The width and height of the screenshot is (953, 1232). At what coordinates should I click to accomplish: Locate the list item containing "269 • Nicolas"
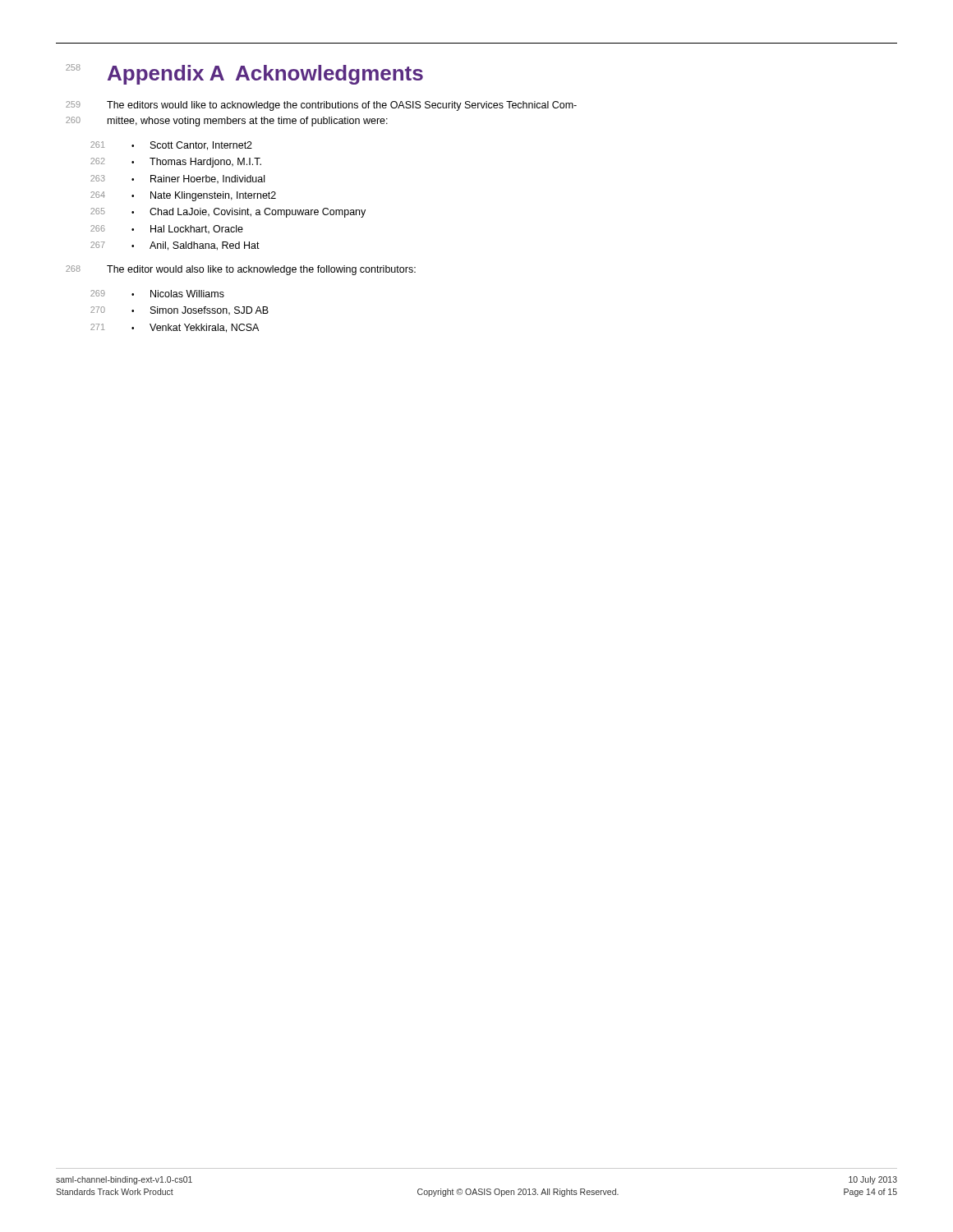178,294
